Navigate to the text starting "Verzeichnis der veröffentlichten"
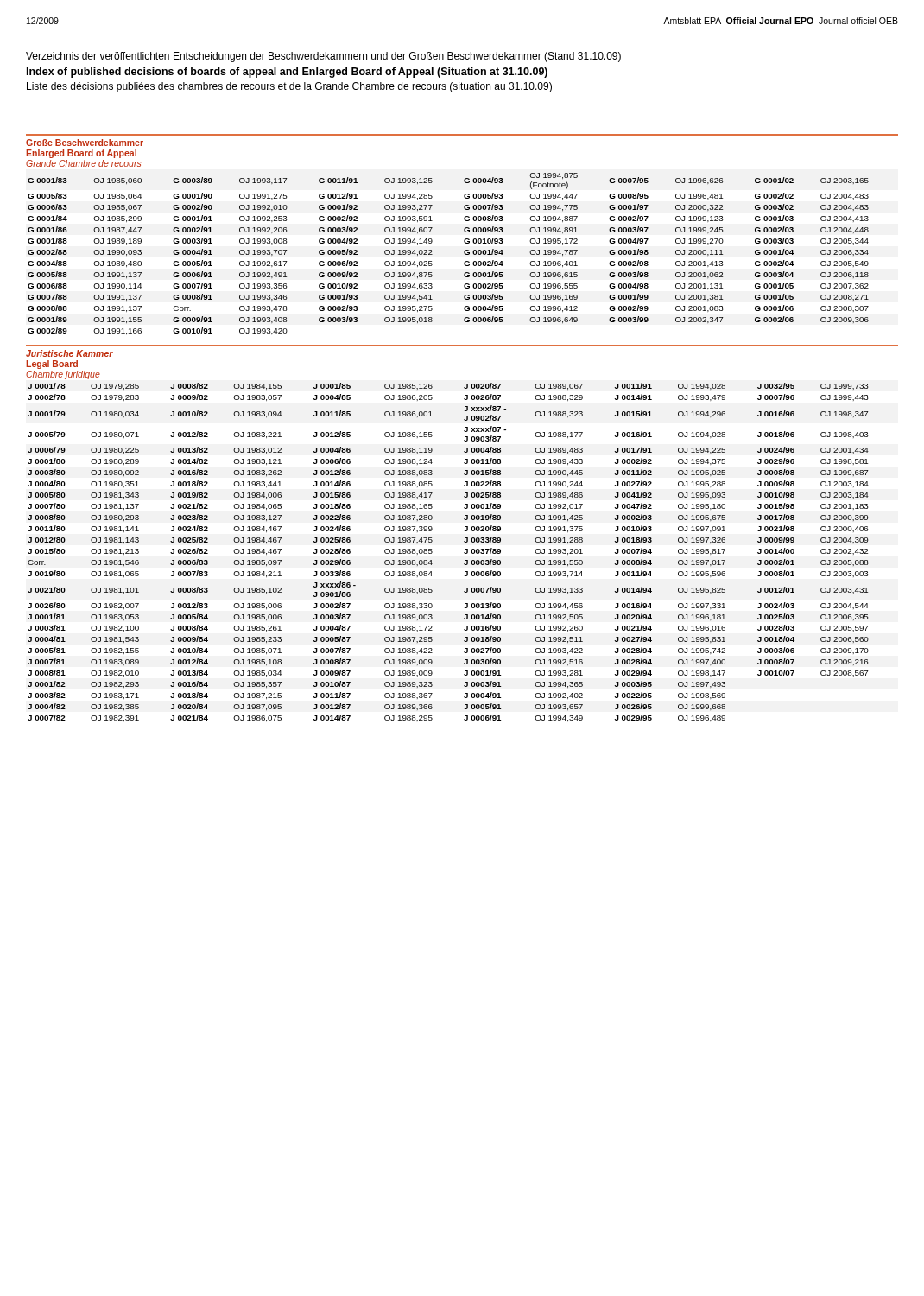The height and width of the screenshot is (1296, 924). tap(462, 71)
